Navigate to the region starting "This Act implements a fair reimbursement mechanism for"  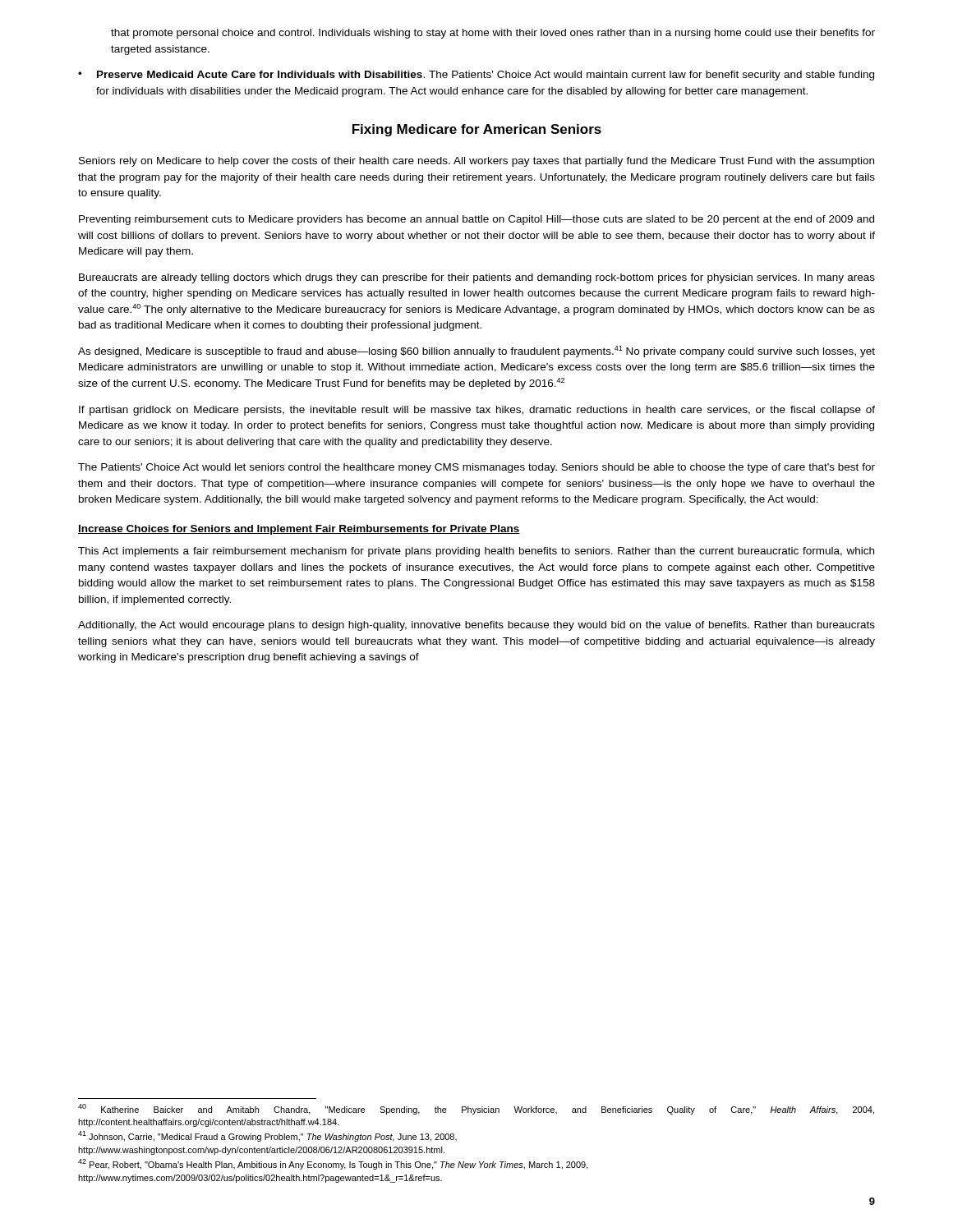(476, 575)
